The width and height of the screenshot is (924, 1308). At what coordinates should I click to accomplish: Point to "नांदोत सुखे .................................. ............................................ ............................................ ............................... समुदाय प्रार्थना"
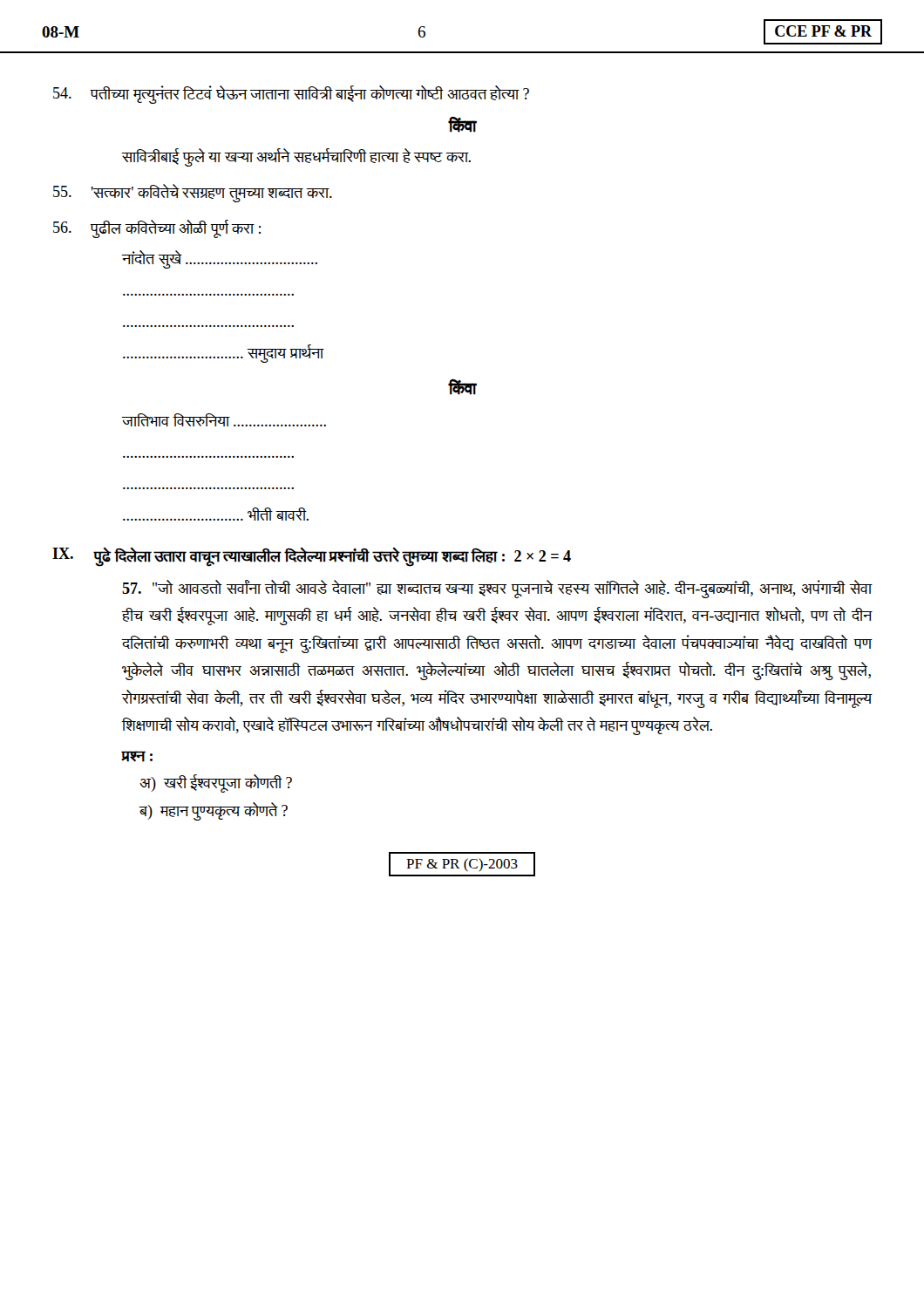[x=222, y=306]
